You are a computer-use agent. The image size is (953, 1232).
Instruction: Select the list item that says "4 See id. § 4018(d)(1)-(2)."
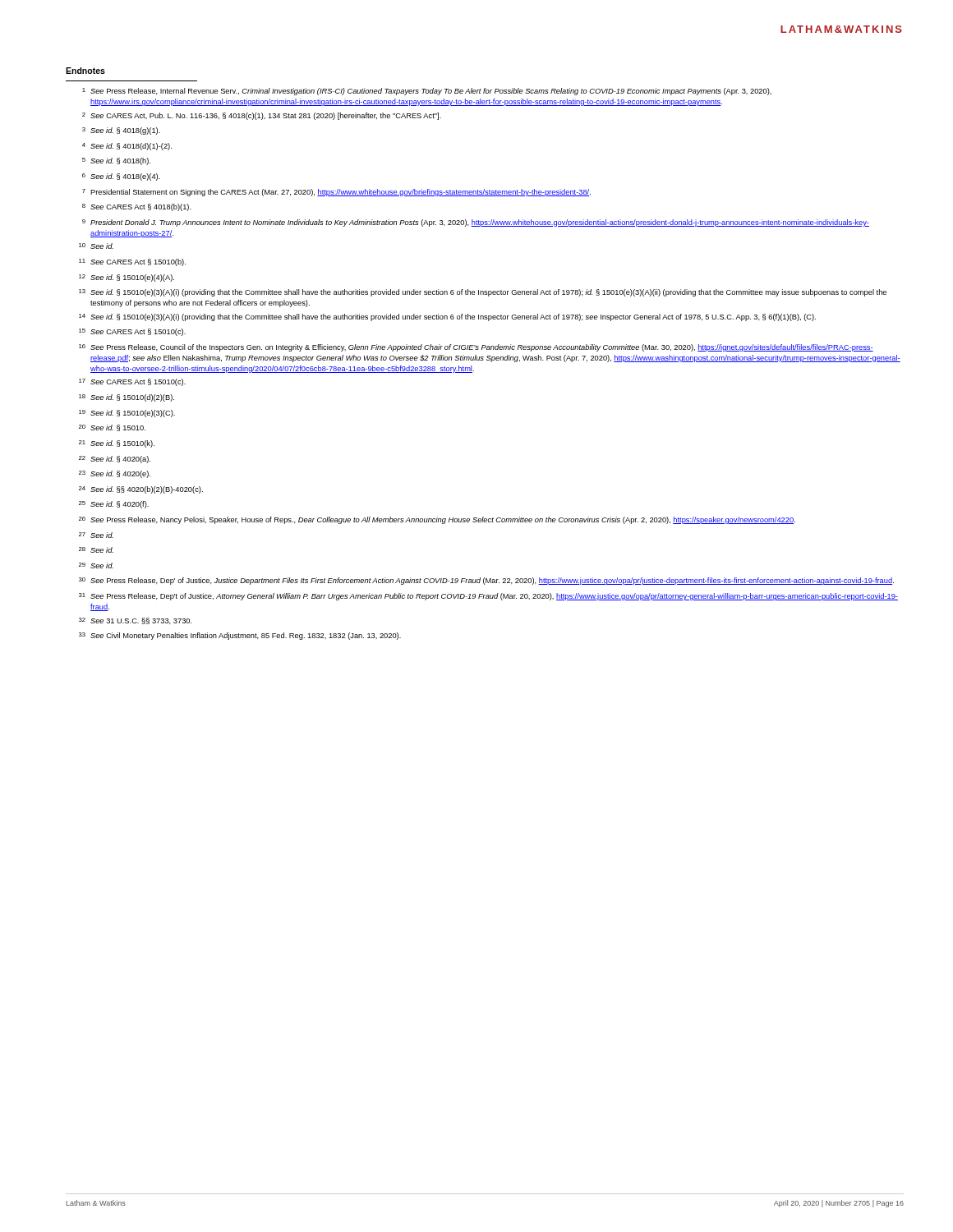127,147
